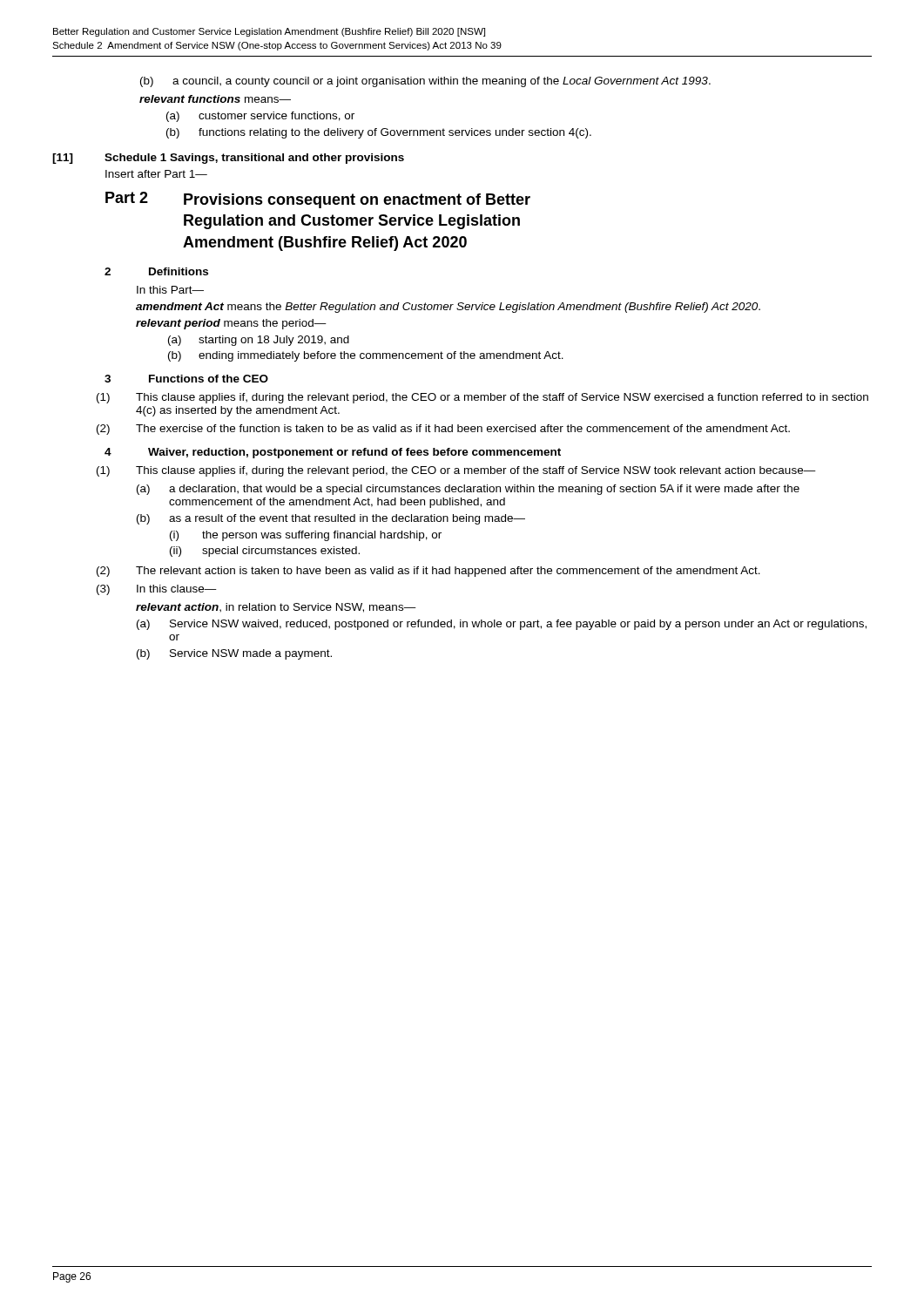The height and width of the screenshot is (1307, 924).
Task: Locate the block starting "relevant period means"
Action: pyautogui.click(x=231, y=323)
